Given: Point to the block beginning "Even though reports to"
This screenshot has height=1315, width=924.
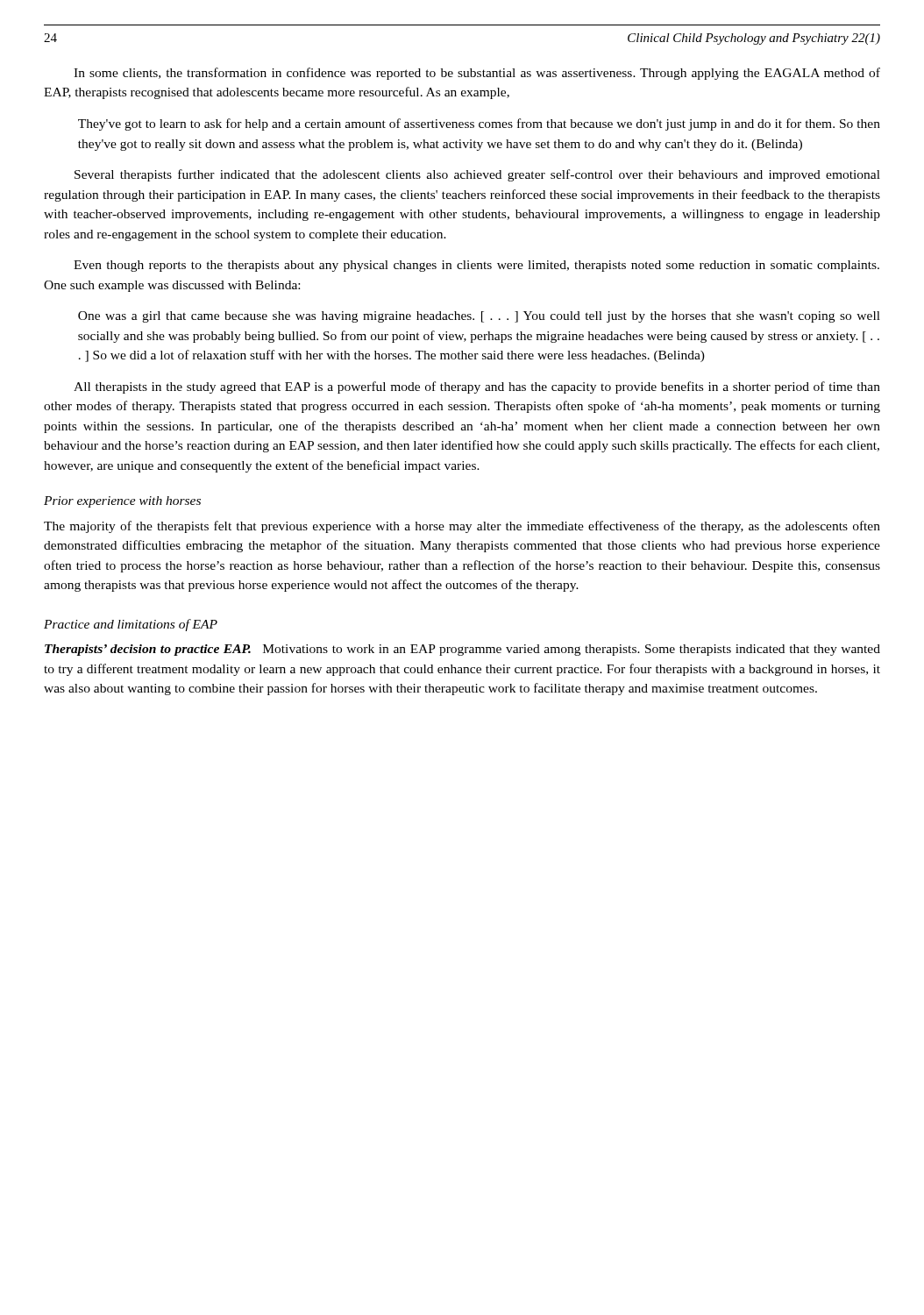Looking at the screenshot, I should (x=462, y=274).
